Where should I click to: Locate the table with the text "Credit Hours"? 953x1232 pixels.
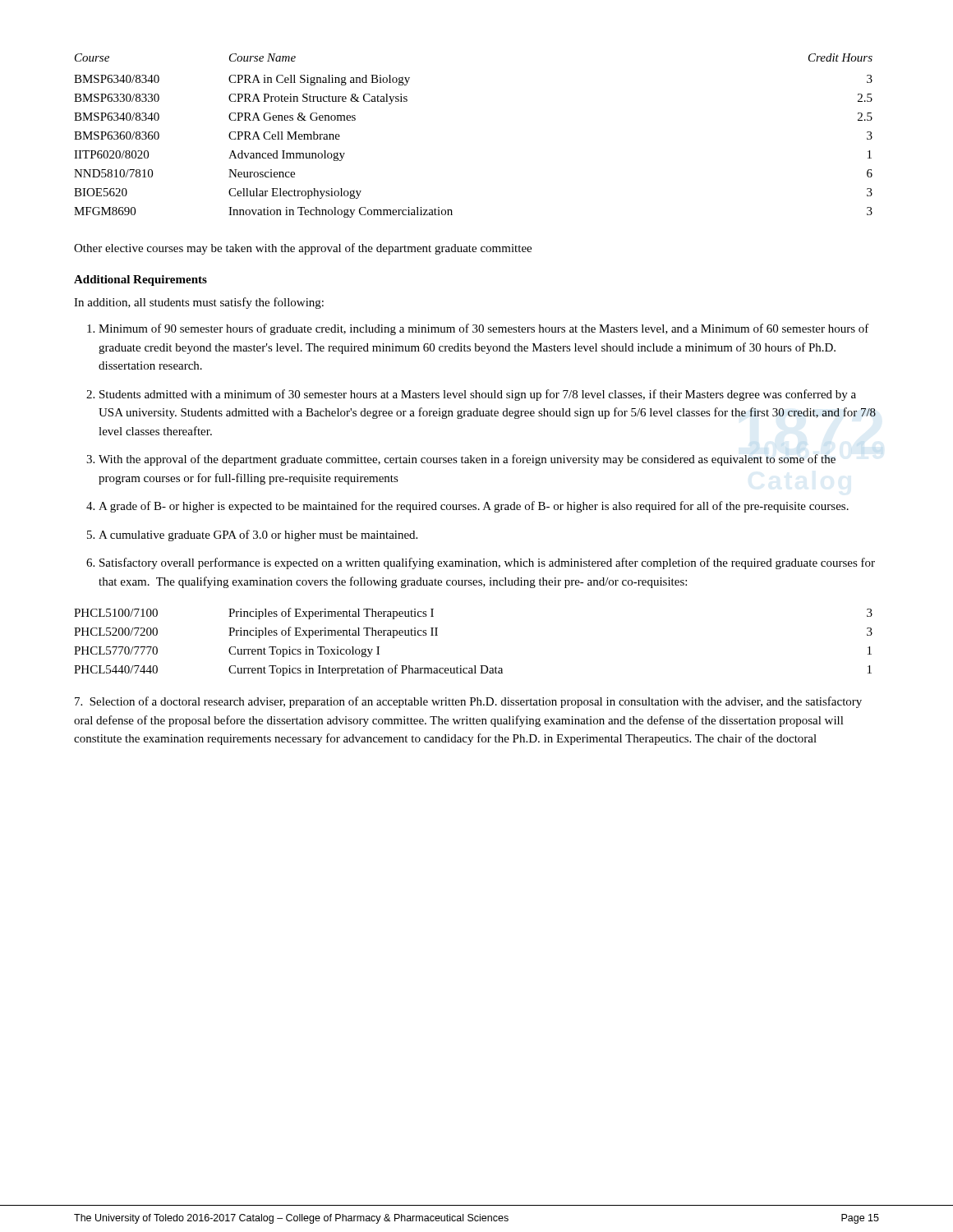(476, 135)
